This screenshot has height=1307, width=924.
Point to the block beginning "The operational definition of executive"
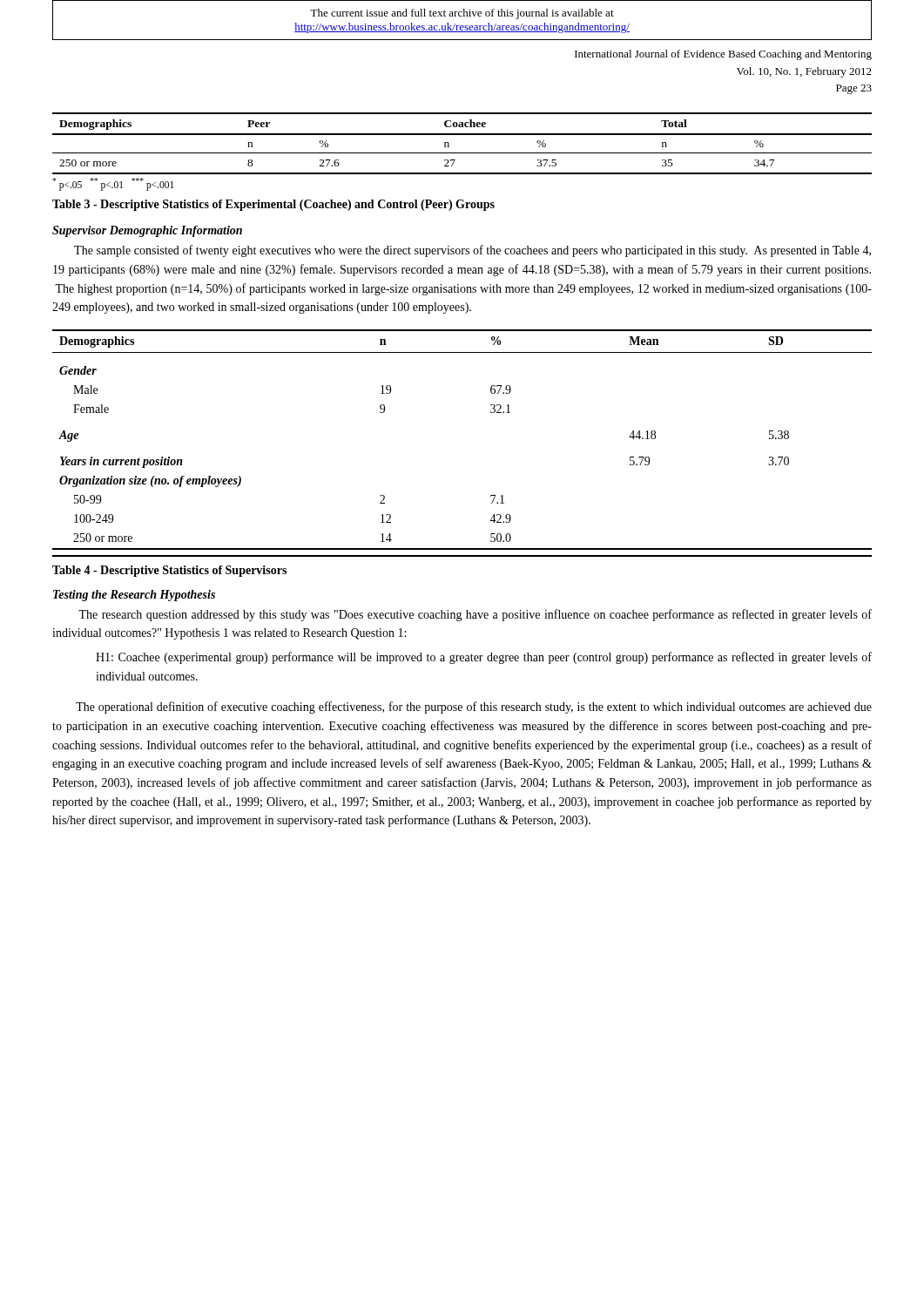462,764
